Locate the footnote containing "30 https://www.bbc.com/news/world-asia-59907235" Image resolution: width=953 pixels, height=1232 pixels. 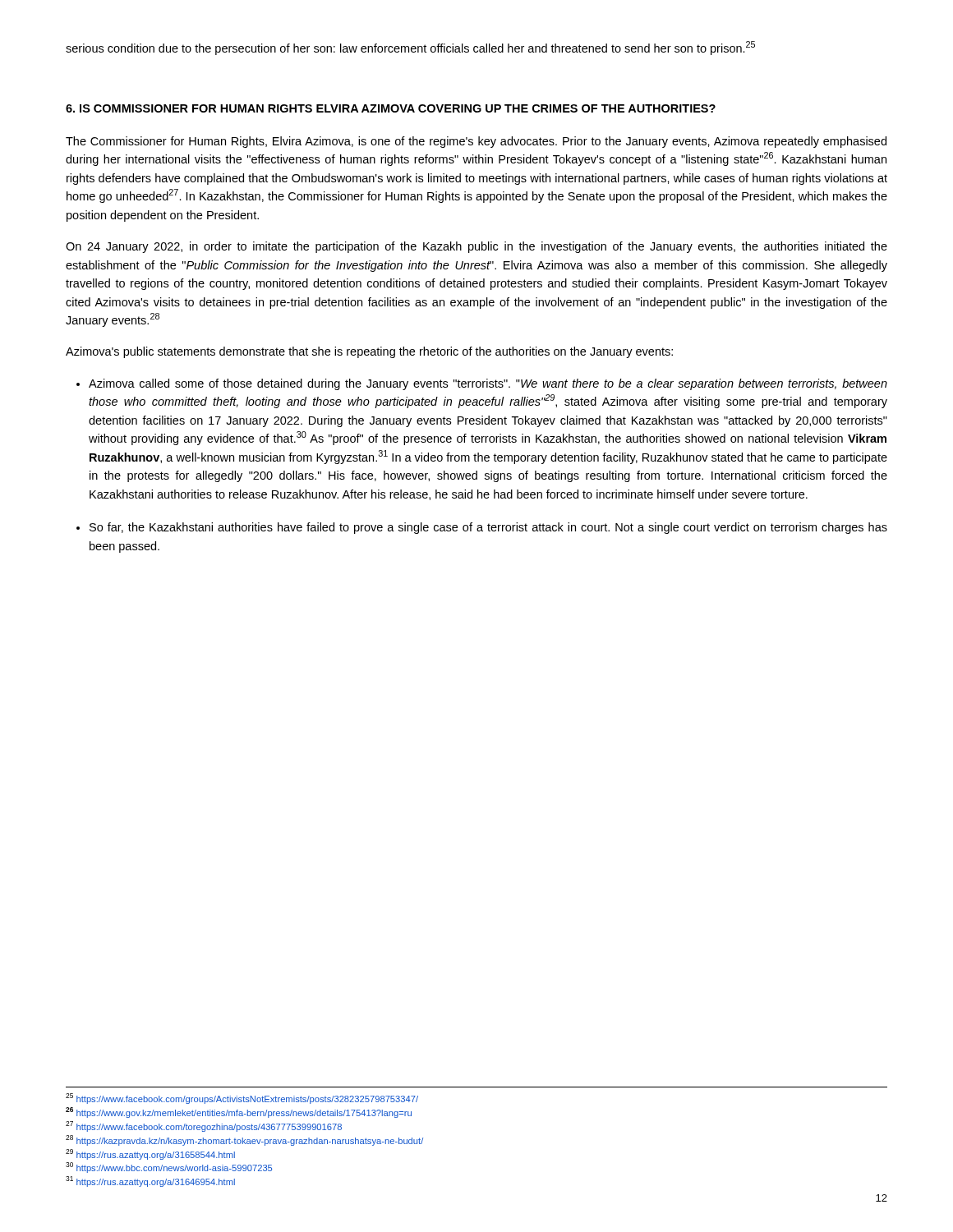tap(169, 1167)
